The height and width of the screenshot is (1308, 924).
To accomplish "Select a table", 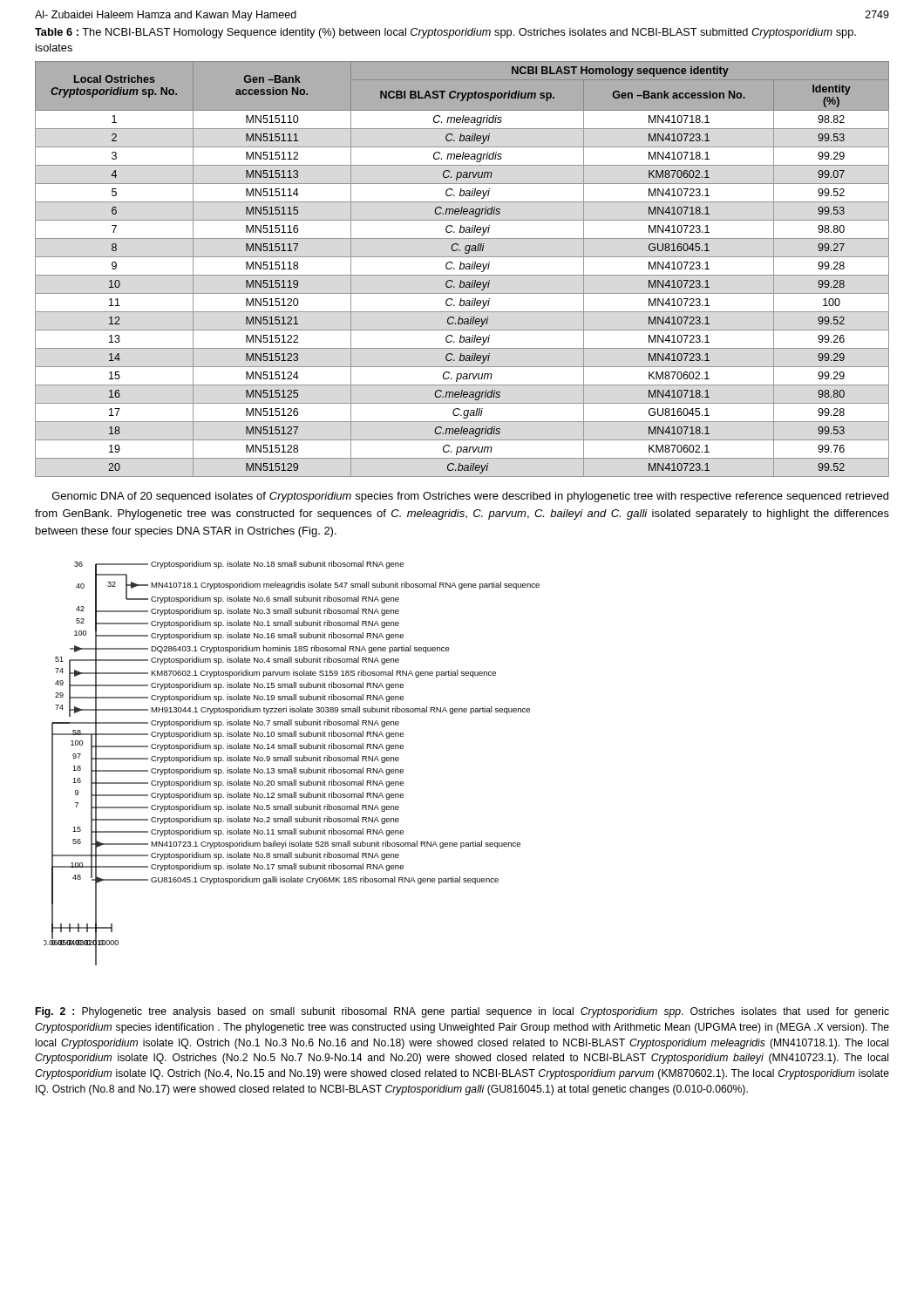I will [462, 269].
